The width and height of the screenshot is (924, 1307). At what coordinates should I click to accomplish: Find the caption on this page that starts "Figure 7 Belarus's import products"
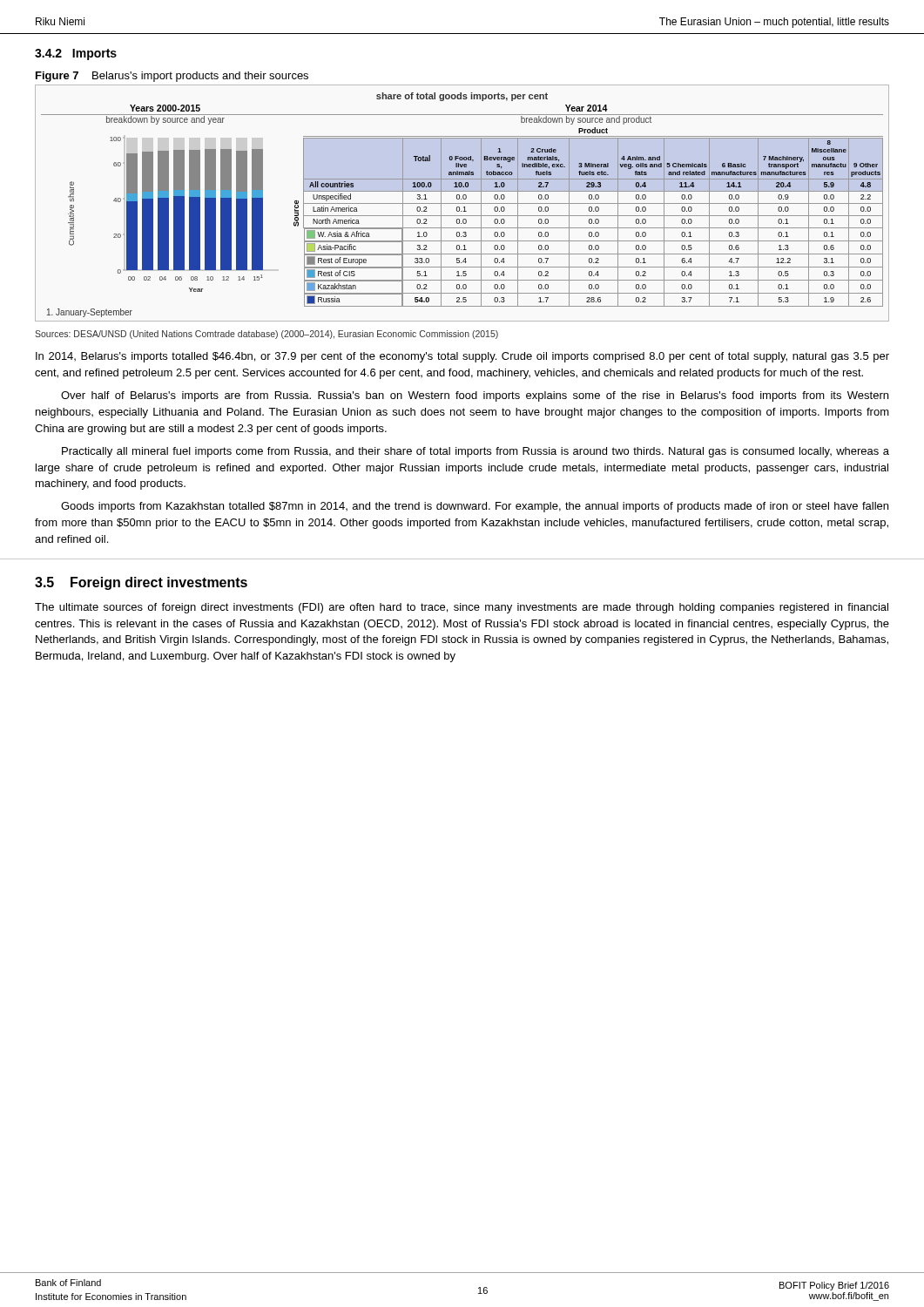coord(462,75)
